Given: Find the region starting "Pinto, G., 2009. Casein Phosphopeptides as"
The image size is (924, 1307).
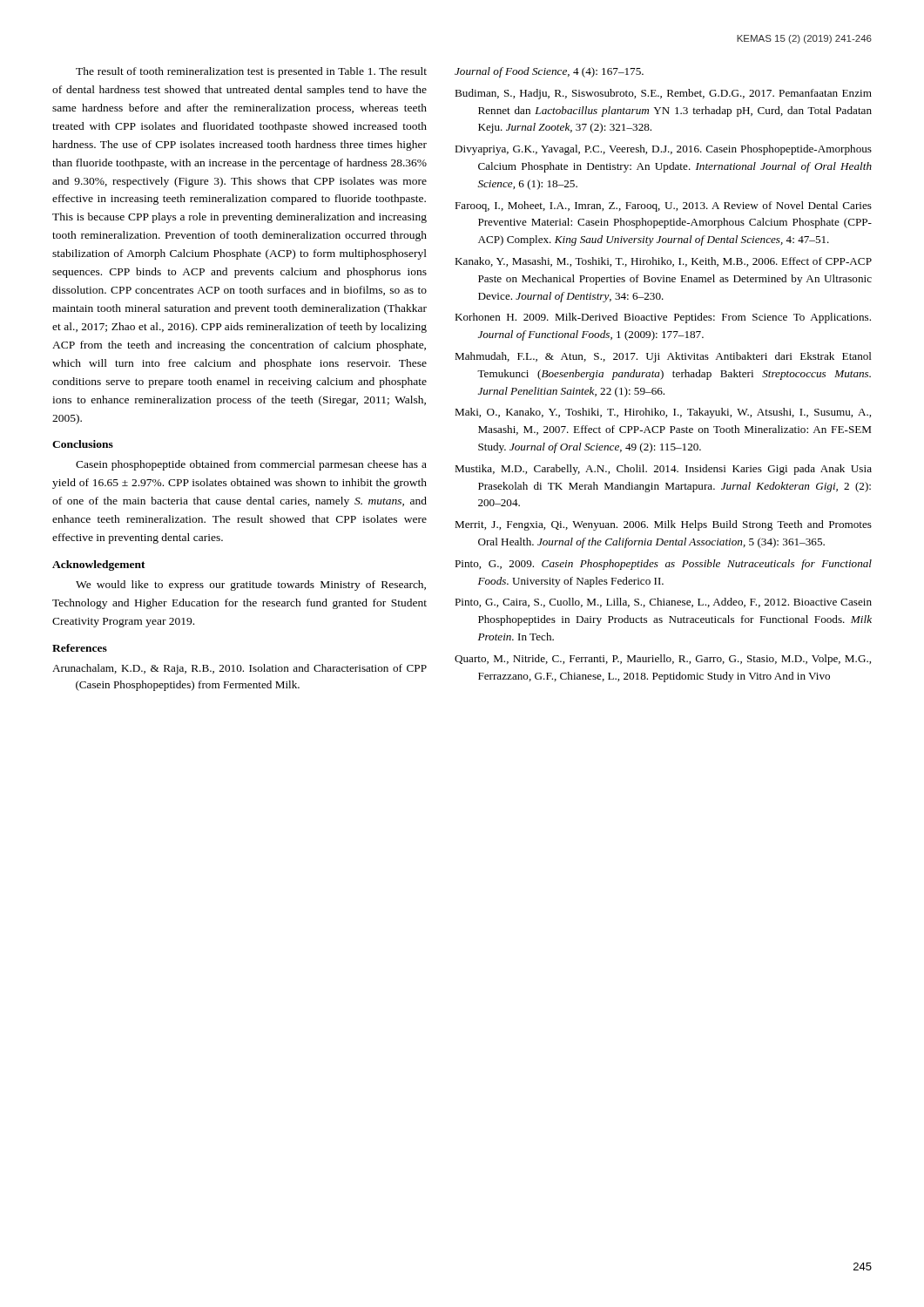Looking at the screenshot, I should [x=663, y=572].
